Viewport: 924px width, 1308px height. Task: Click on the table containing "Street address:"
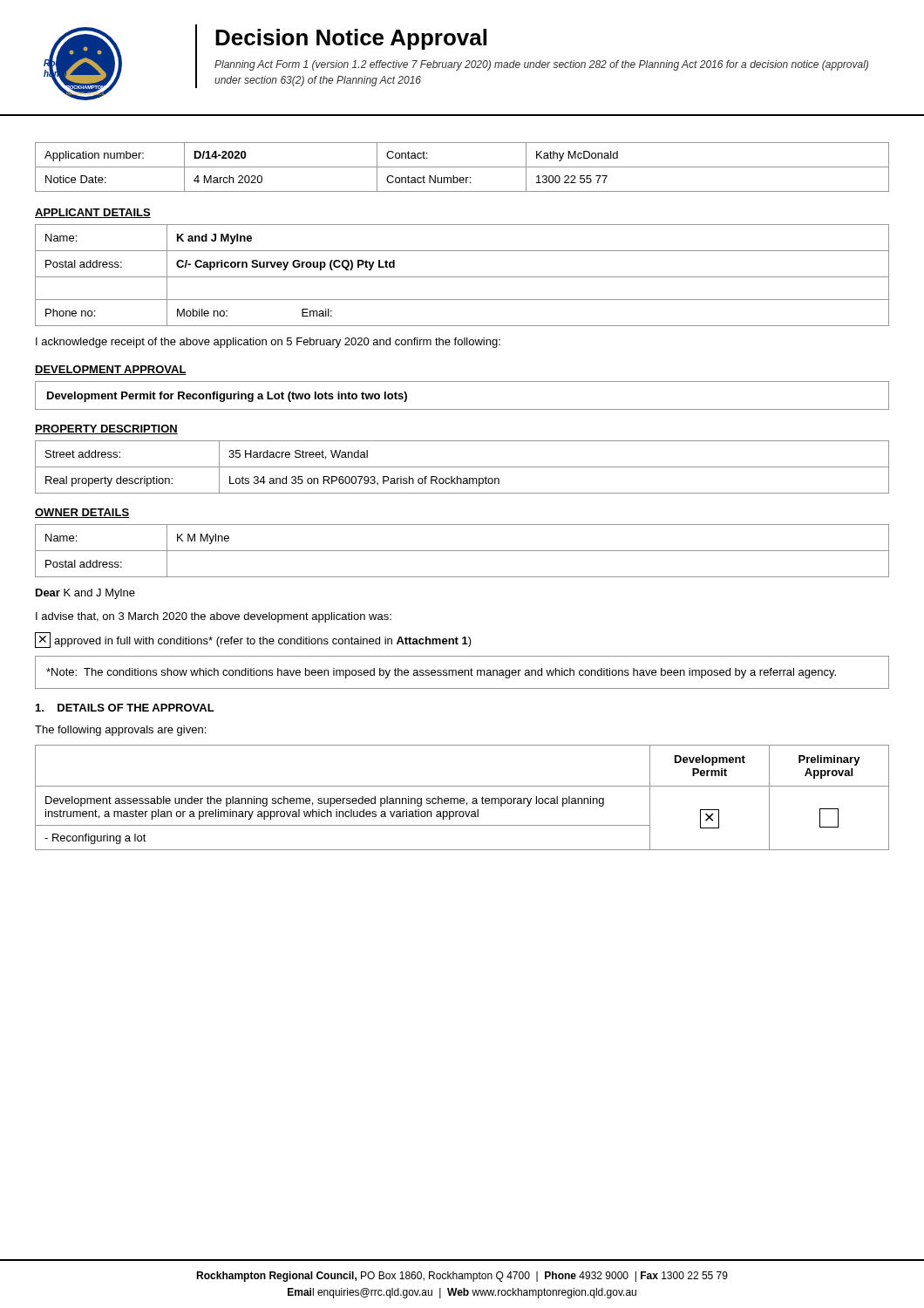coord(462,466)
